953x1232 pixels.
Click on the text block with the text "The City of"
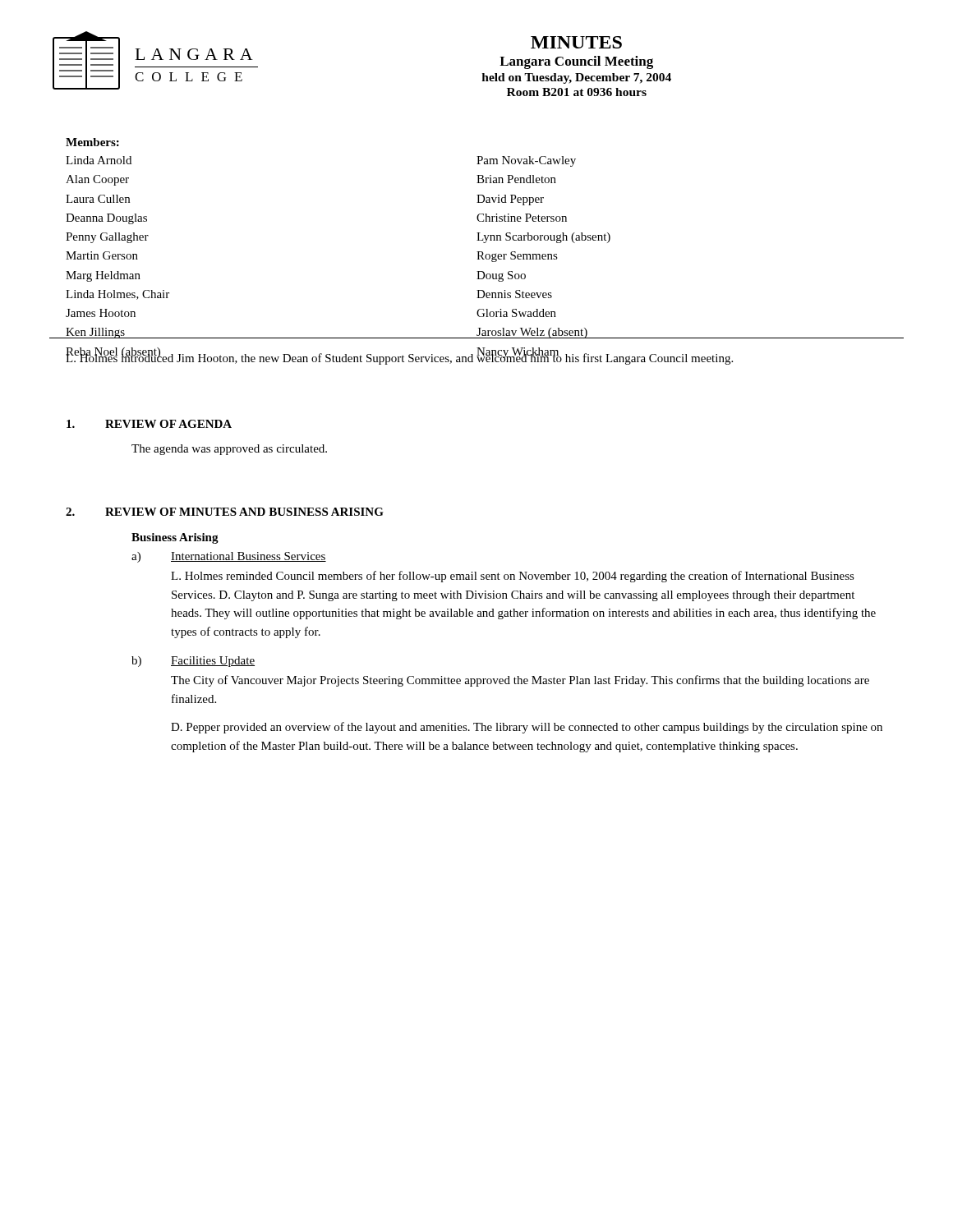[x=520, y=689]
